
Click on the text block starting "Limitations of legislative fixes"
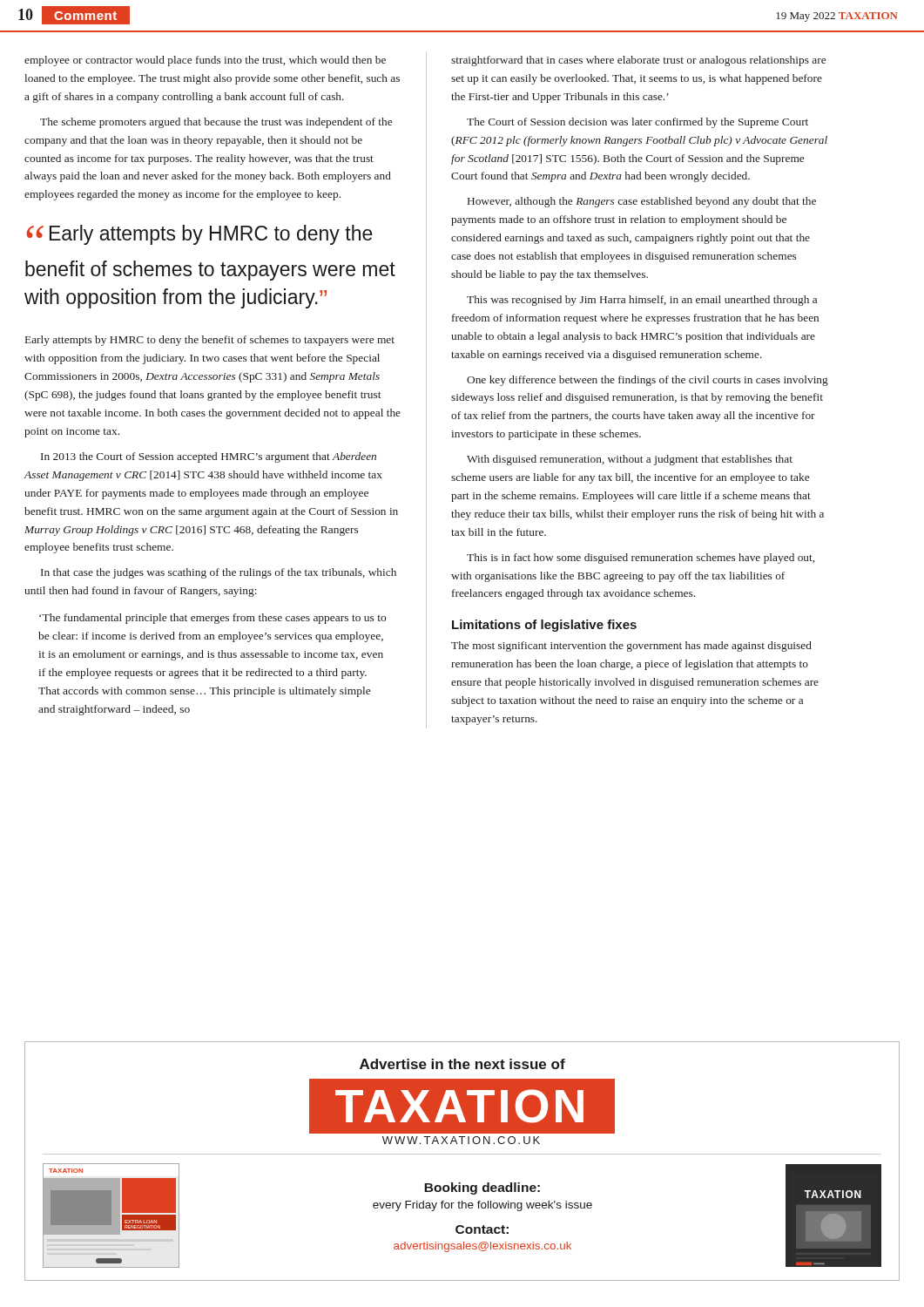[x=544, y=625]
